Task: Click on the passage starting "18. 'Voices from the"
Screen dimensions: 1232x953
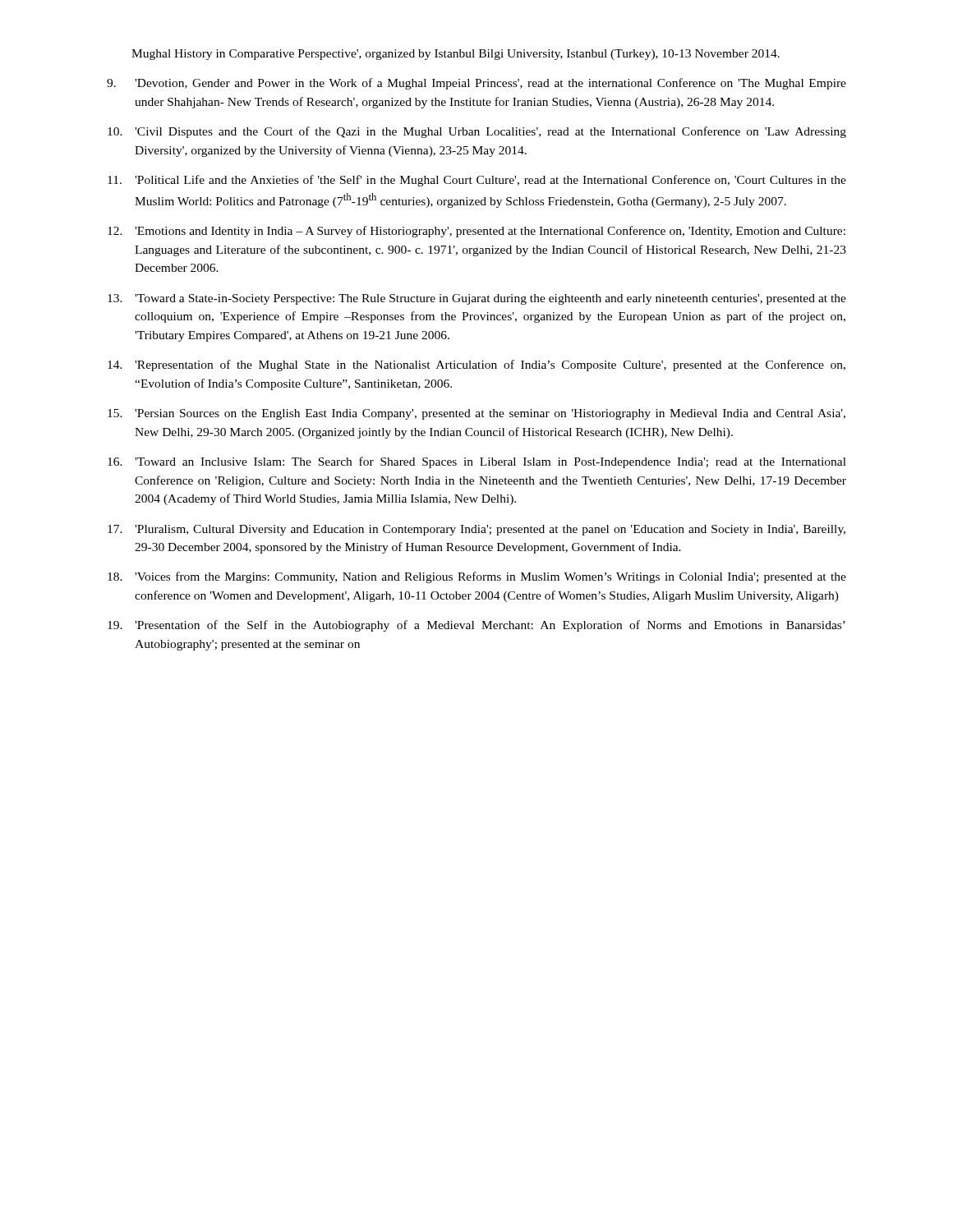Action: (x=476, y=586)
